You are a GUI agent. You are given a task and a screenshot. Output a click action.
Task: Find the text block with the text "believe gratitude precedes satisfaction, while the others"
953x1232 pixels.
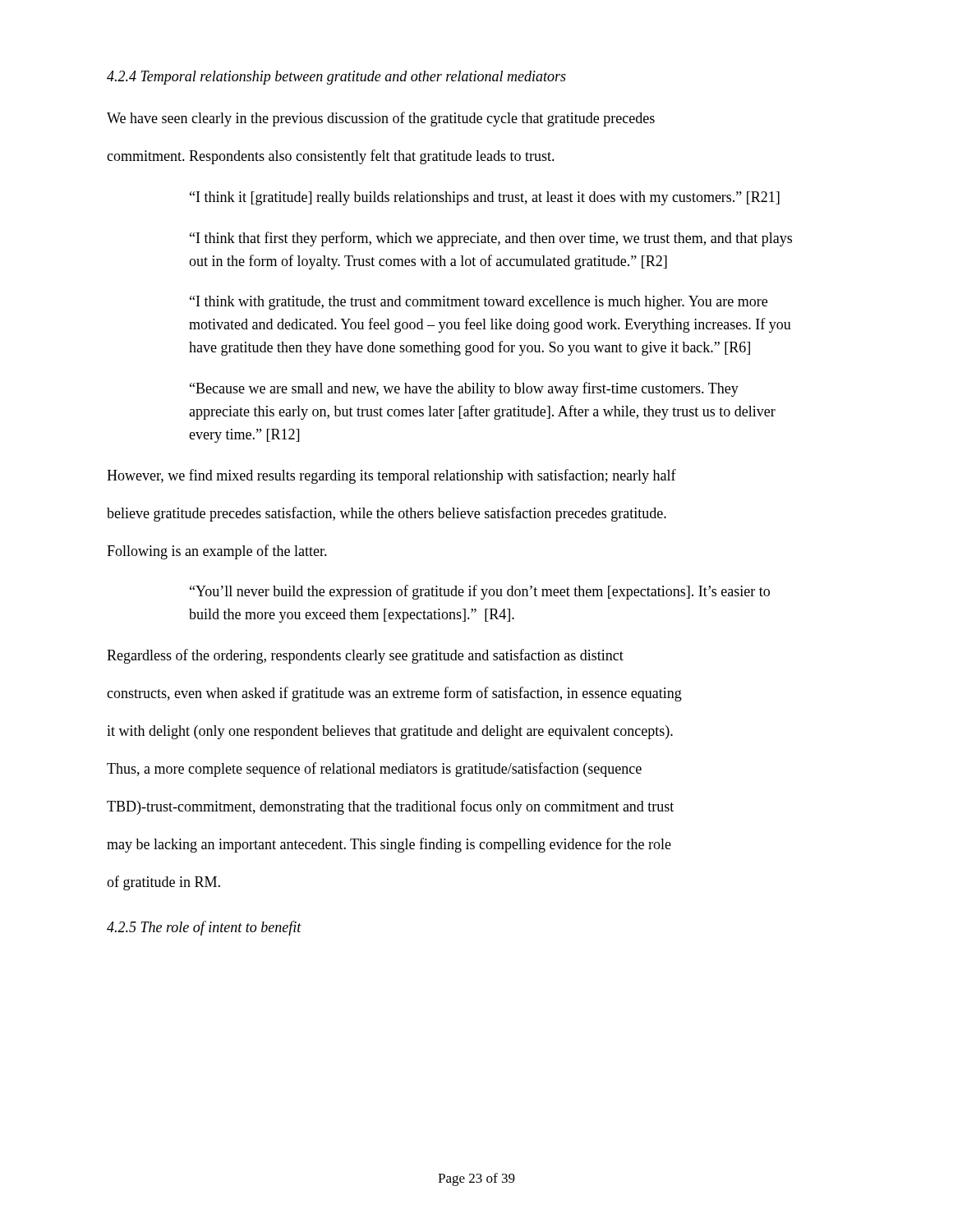(387, 513)
